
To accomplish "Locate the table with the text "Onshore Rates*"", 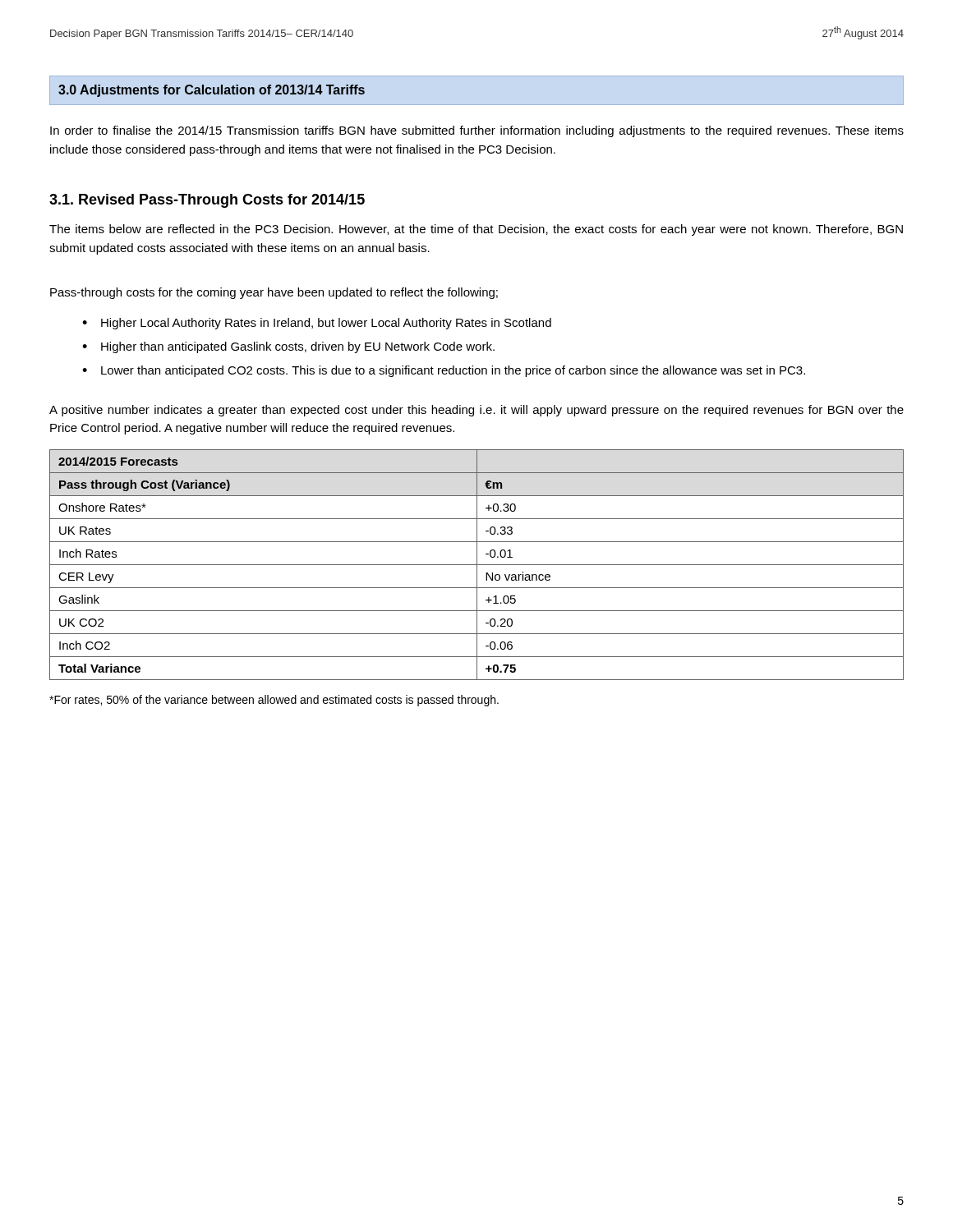I will point(476,564).
